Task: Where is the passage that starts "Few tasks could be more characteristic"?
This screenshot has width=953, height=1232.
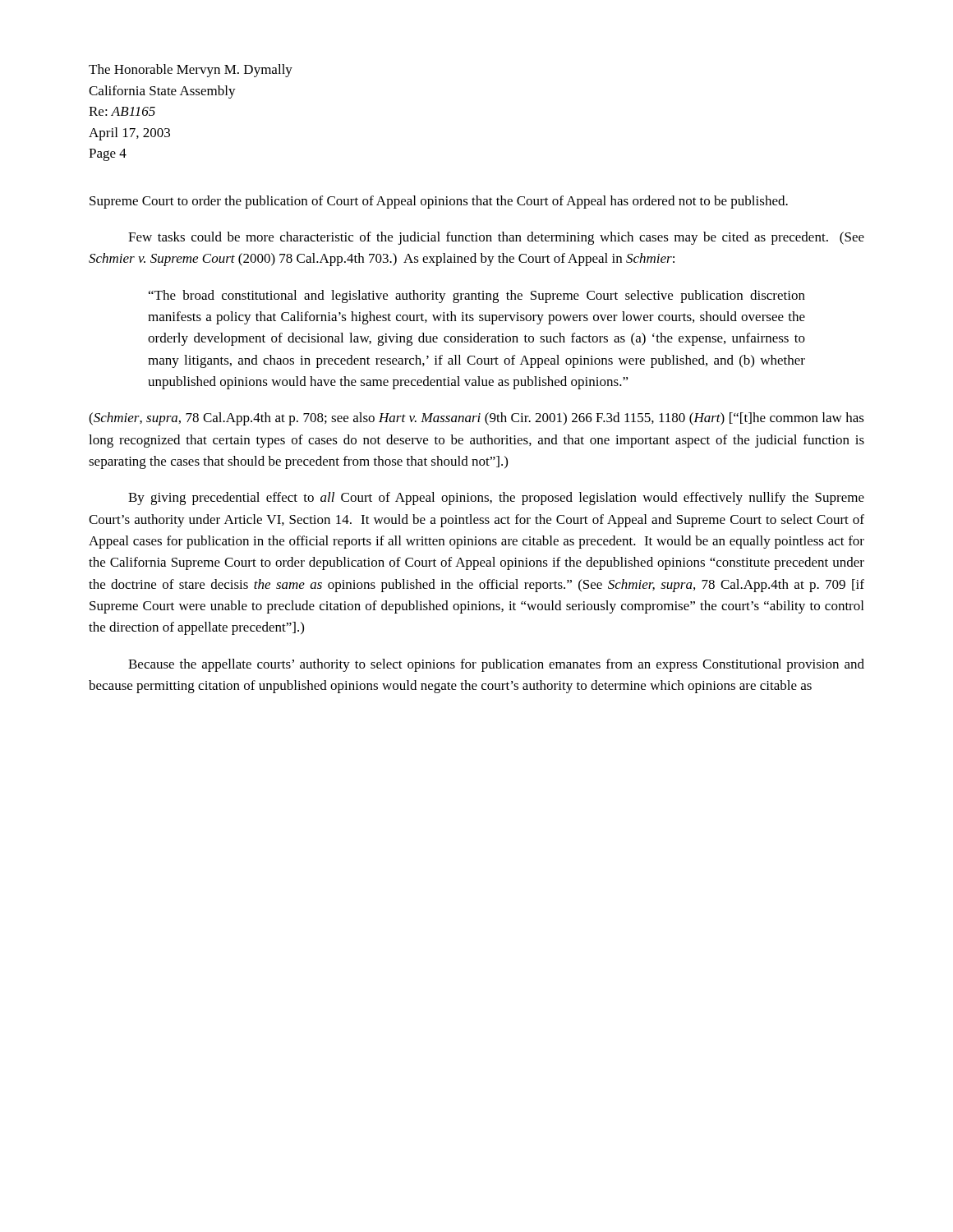Action: [476, 248]
